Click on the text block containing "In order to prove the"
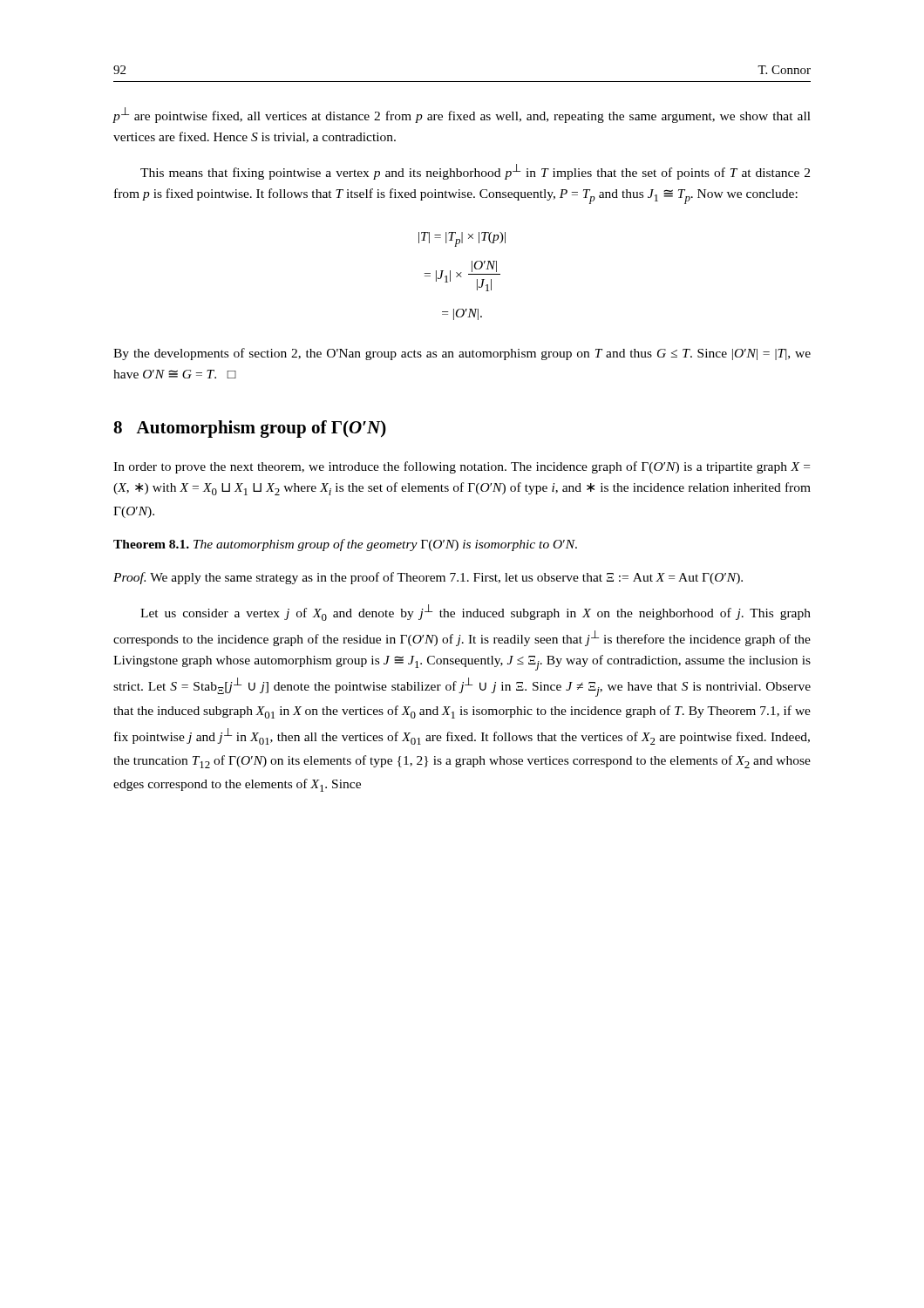 point(462,488)
